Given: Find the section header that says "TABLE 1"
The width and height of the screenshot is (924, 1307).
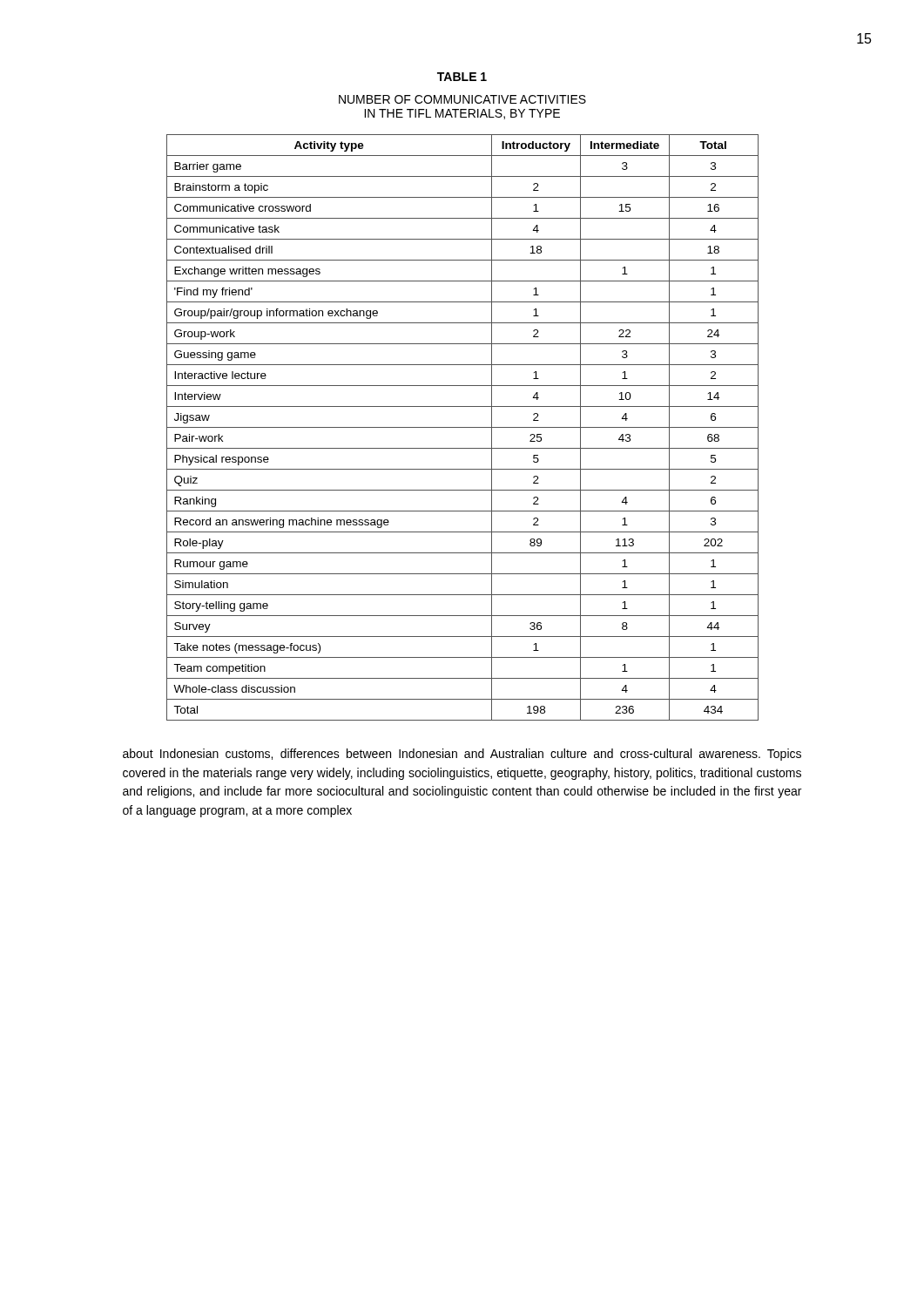Looking at the screenshot, I should point(462,77).
